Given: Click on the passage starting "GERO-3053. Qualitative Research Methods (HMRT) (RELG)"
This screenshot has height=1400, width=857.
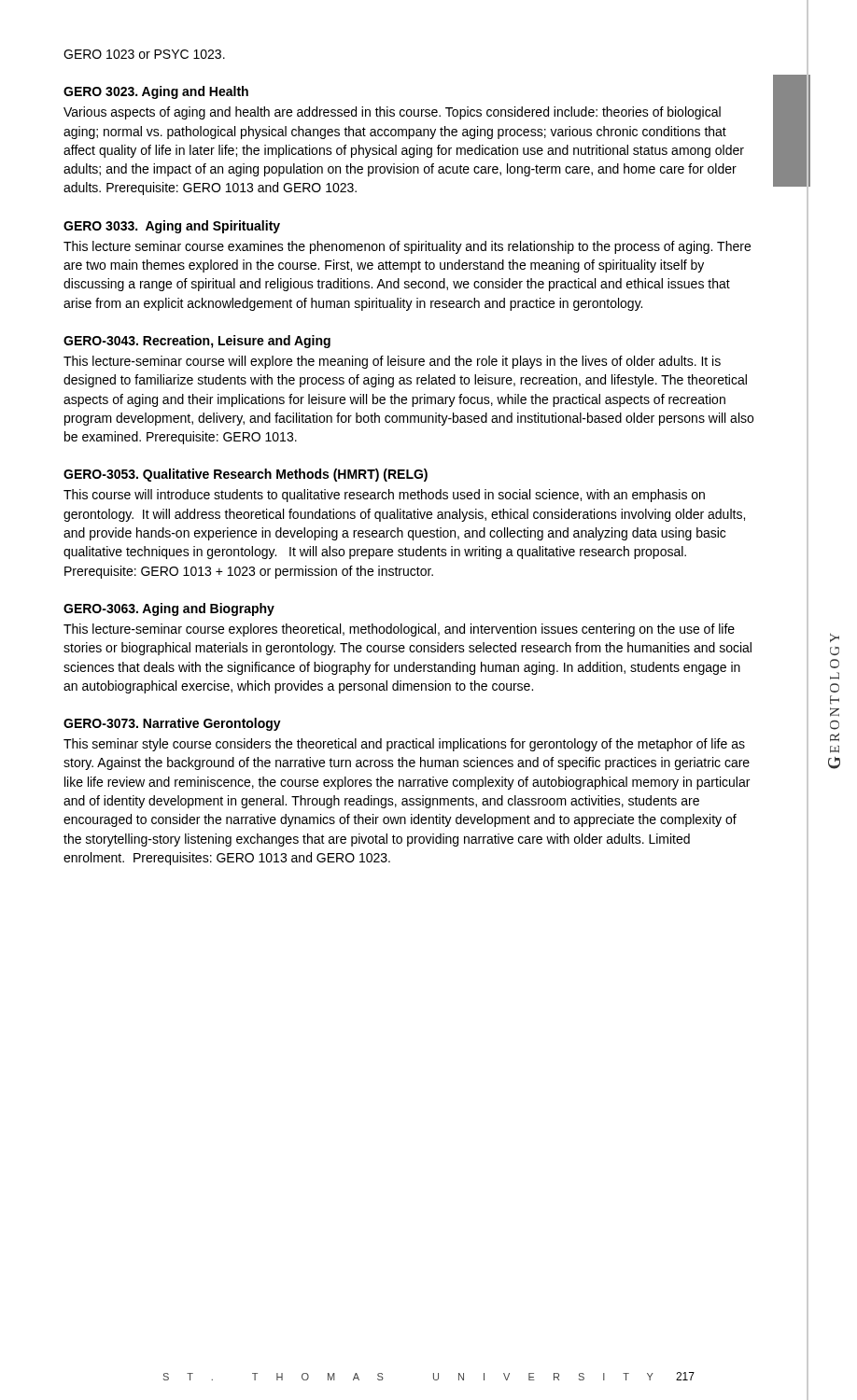Looking at the screenshot, I should point(246,475).
